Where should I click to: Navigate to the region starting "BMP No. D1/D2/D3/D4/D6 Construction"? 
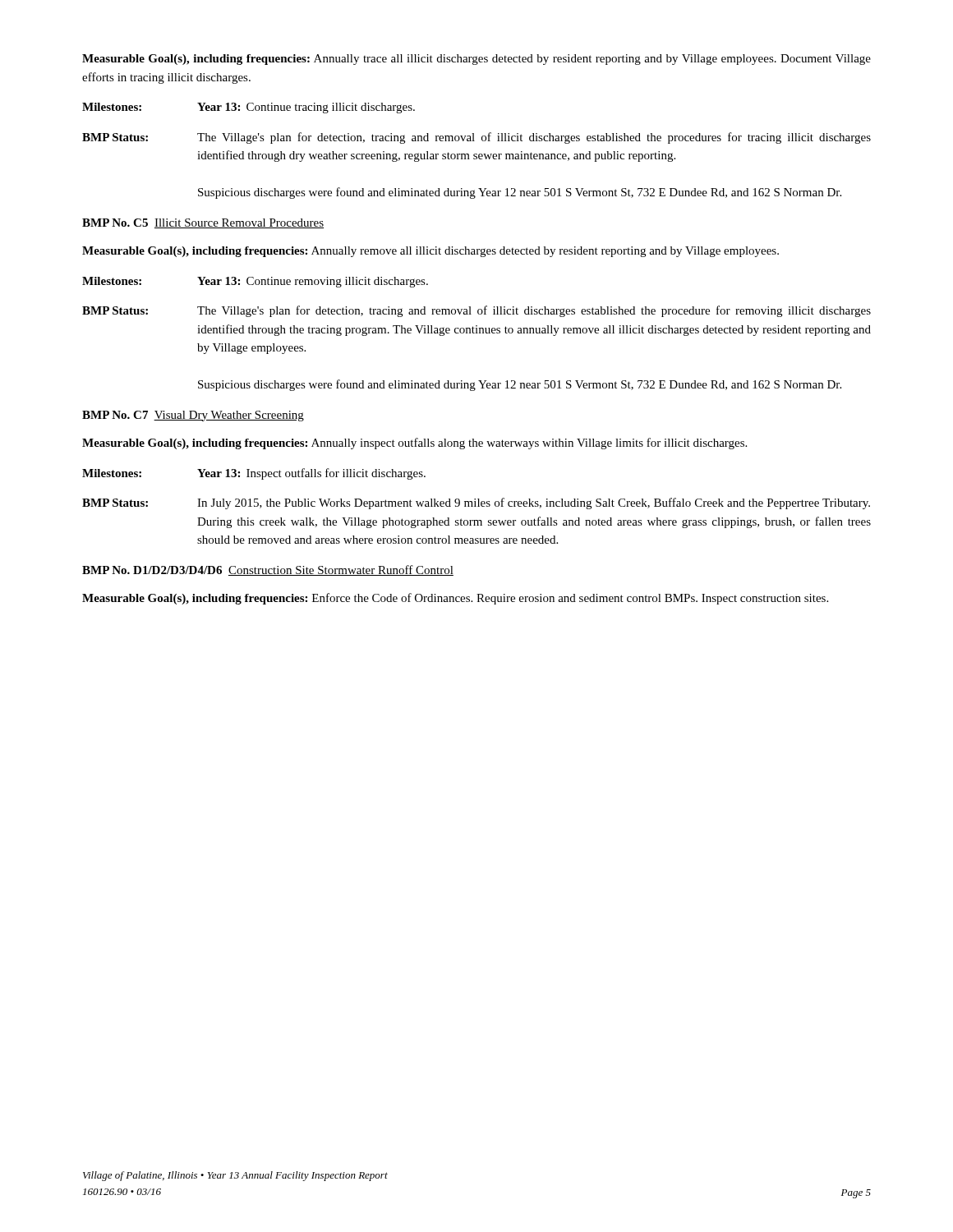(x=268, y=570)
